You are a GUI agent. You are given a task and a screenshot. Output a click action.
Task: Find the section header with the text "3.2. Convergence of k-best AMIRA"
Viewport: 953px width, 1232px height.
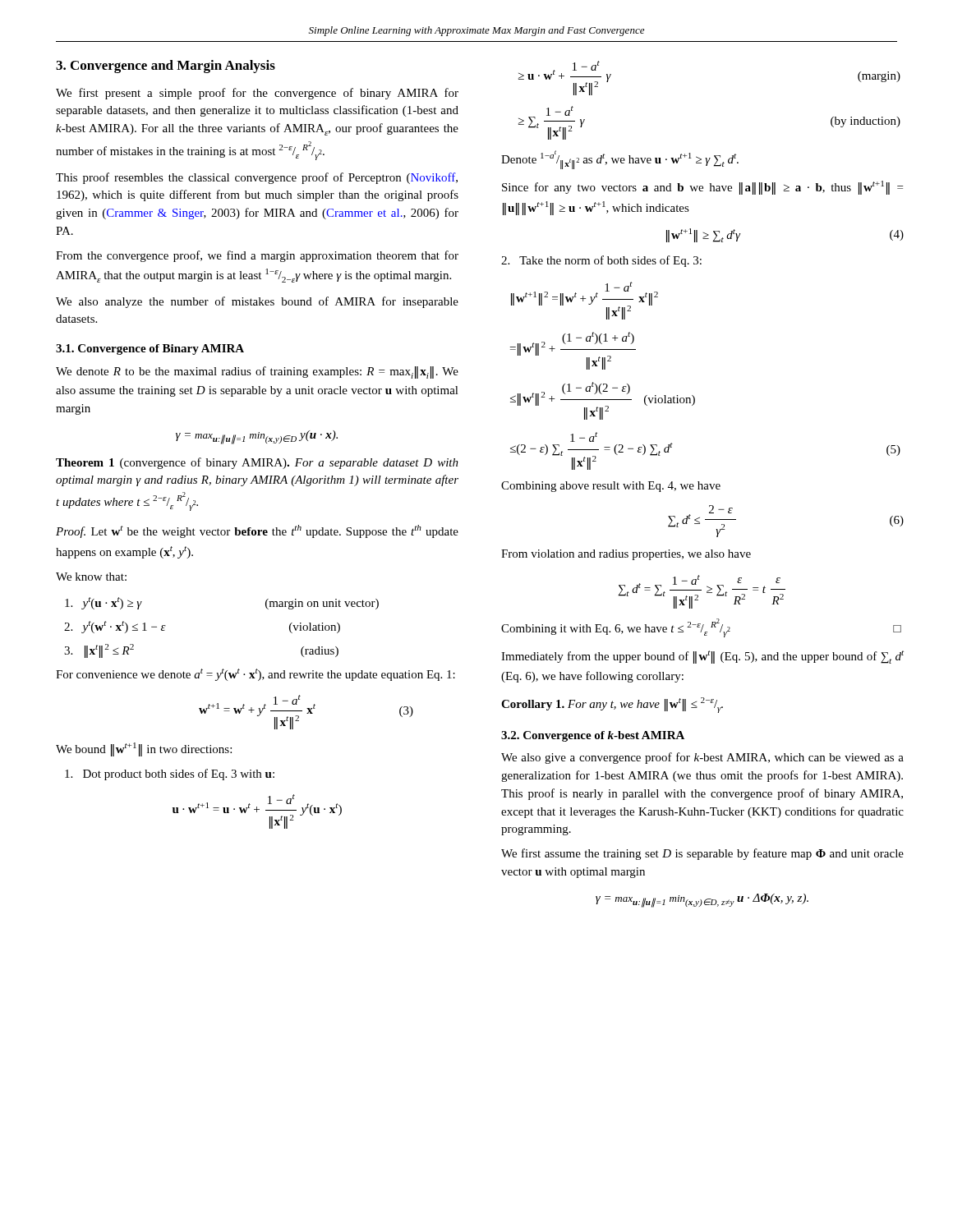click(593, 736)
